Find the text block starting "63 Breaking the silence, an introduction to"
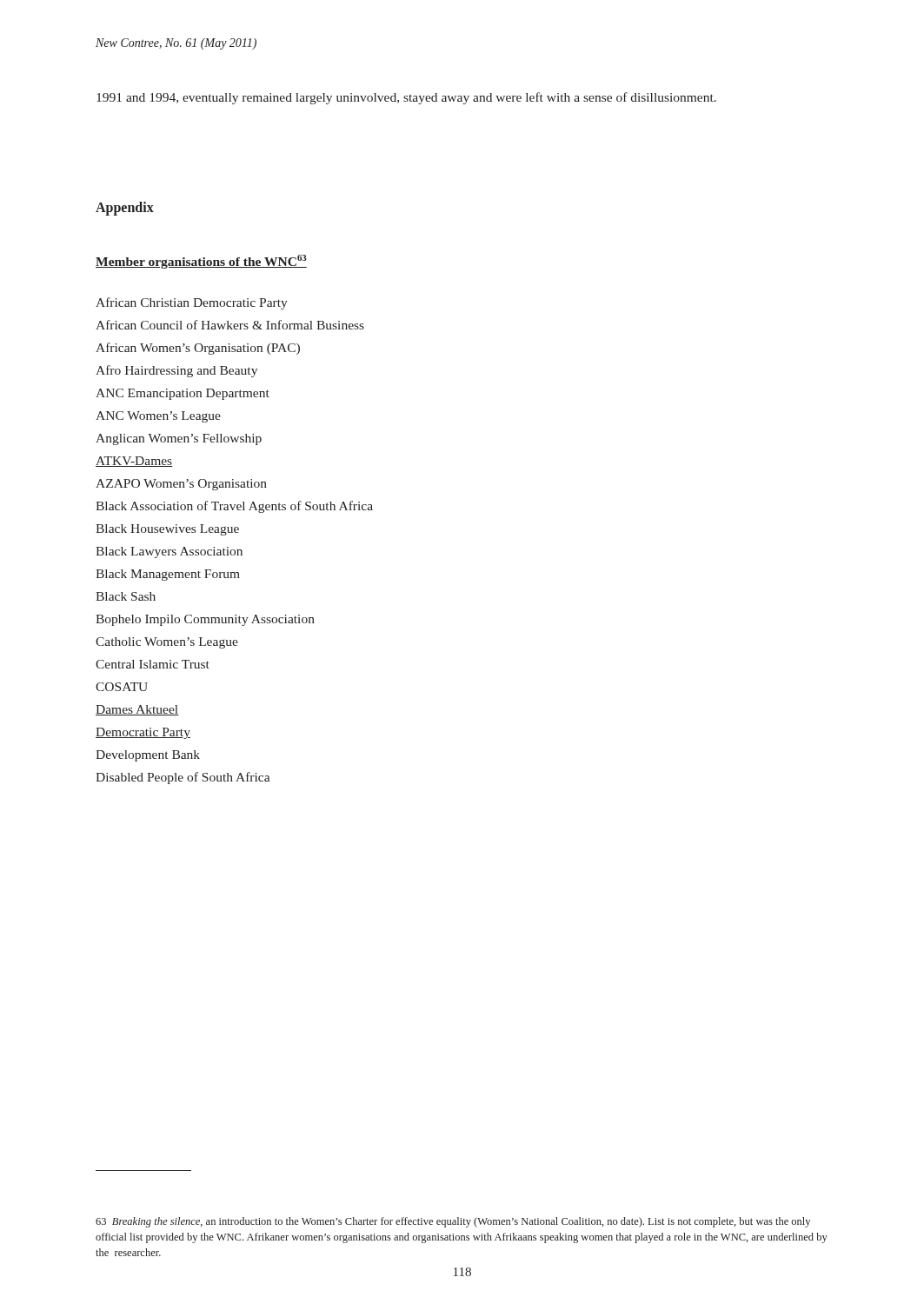924x1304 pixels. point(461,1237)
